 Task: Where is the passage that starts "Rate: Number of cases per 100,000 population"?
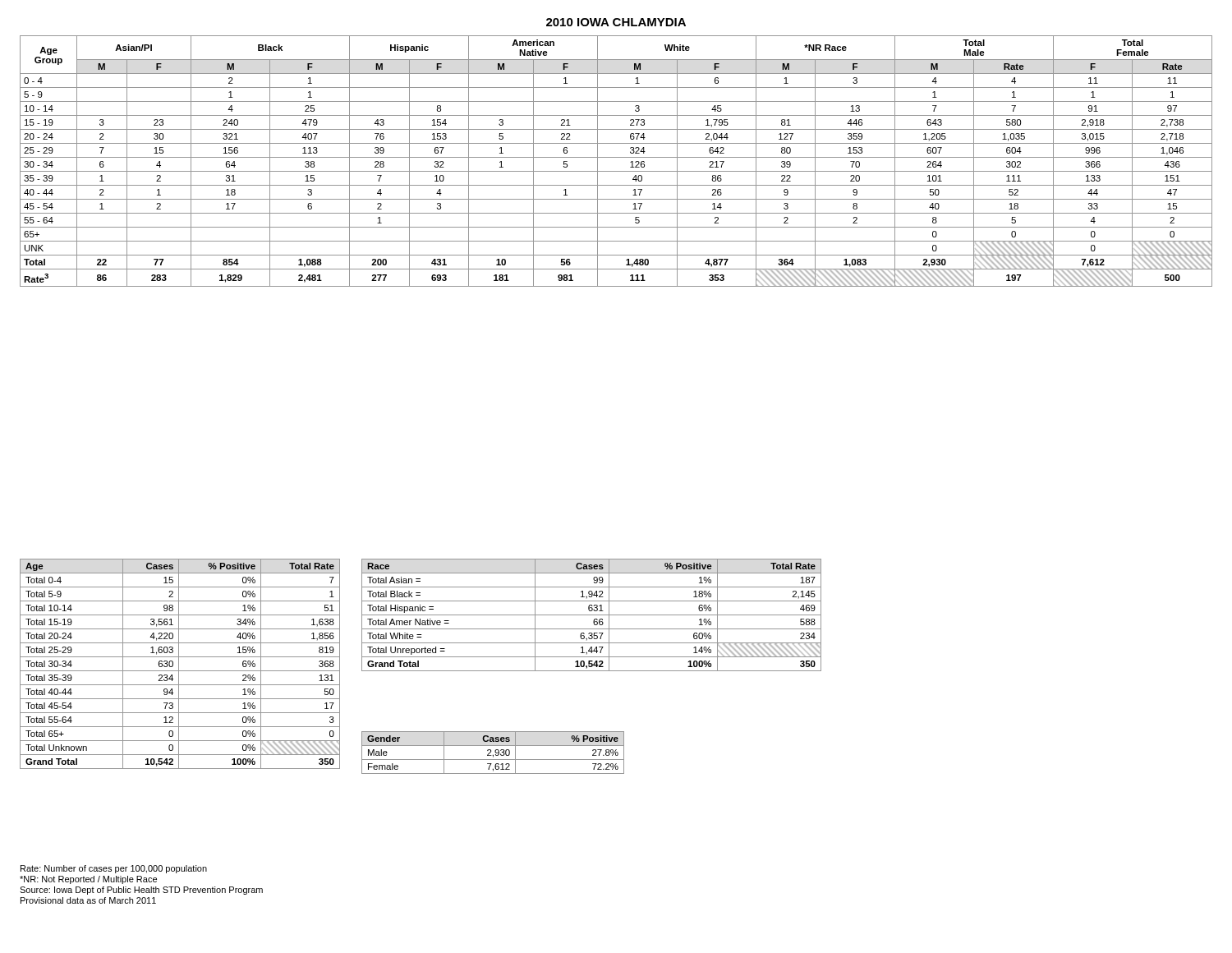pyautogui.click(x=141, y=884)
